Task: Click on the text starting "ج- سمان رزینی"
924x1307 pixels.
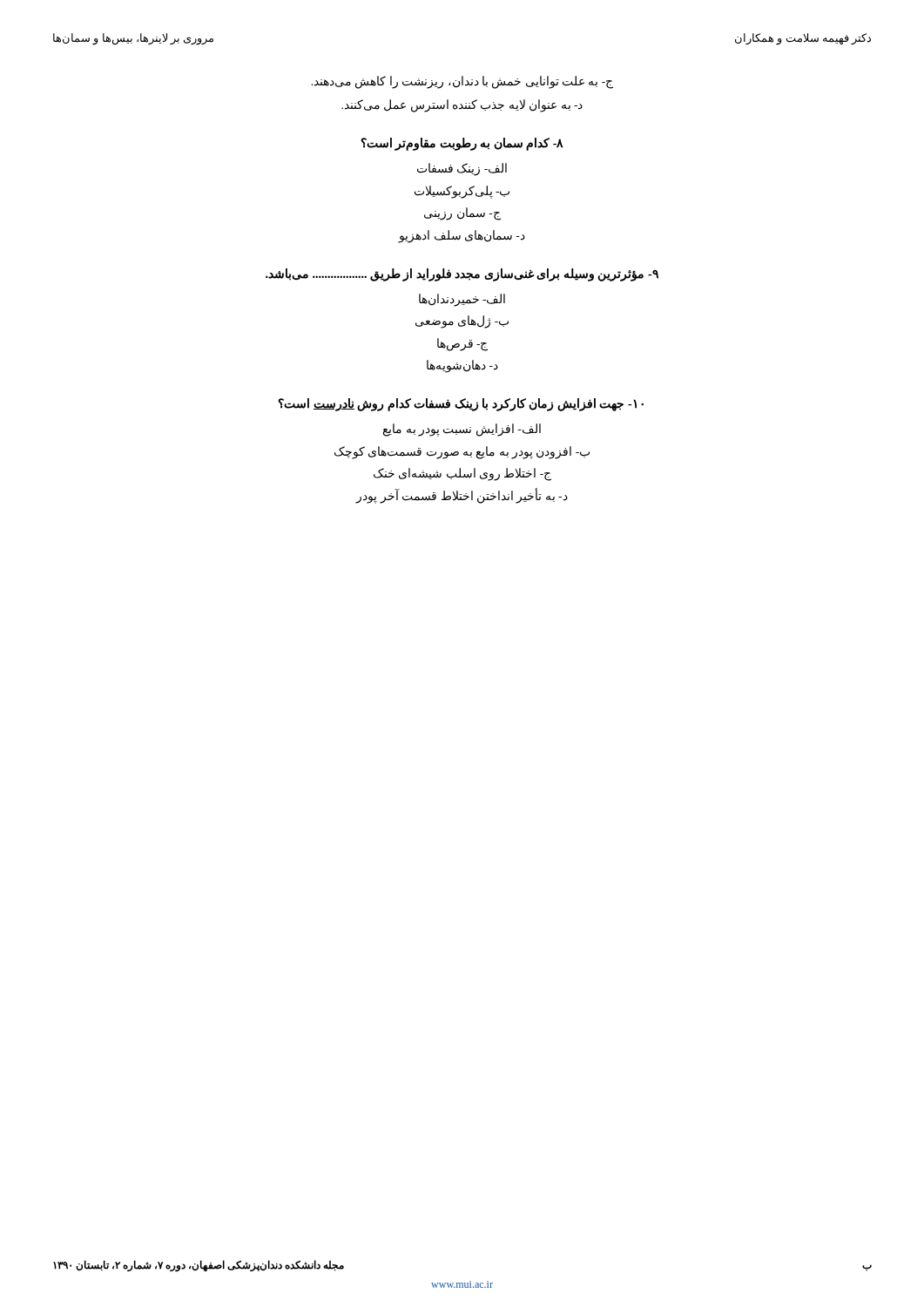Action: click(x=462, y=213)
